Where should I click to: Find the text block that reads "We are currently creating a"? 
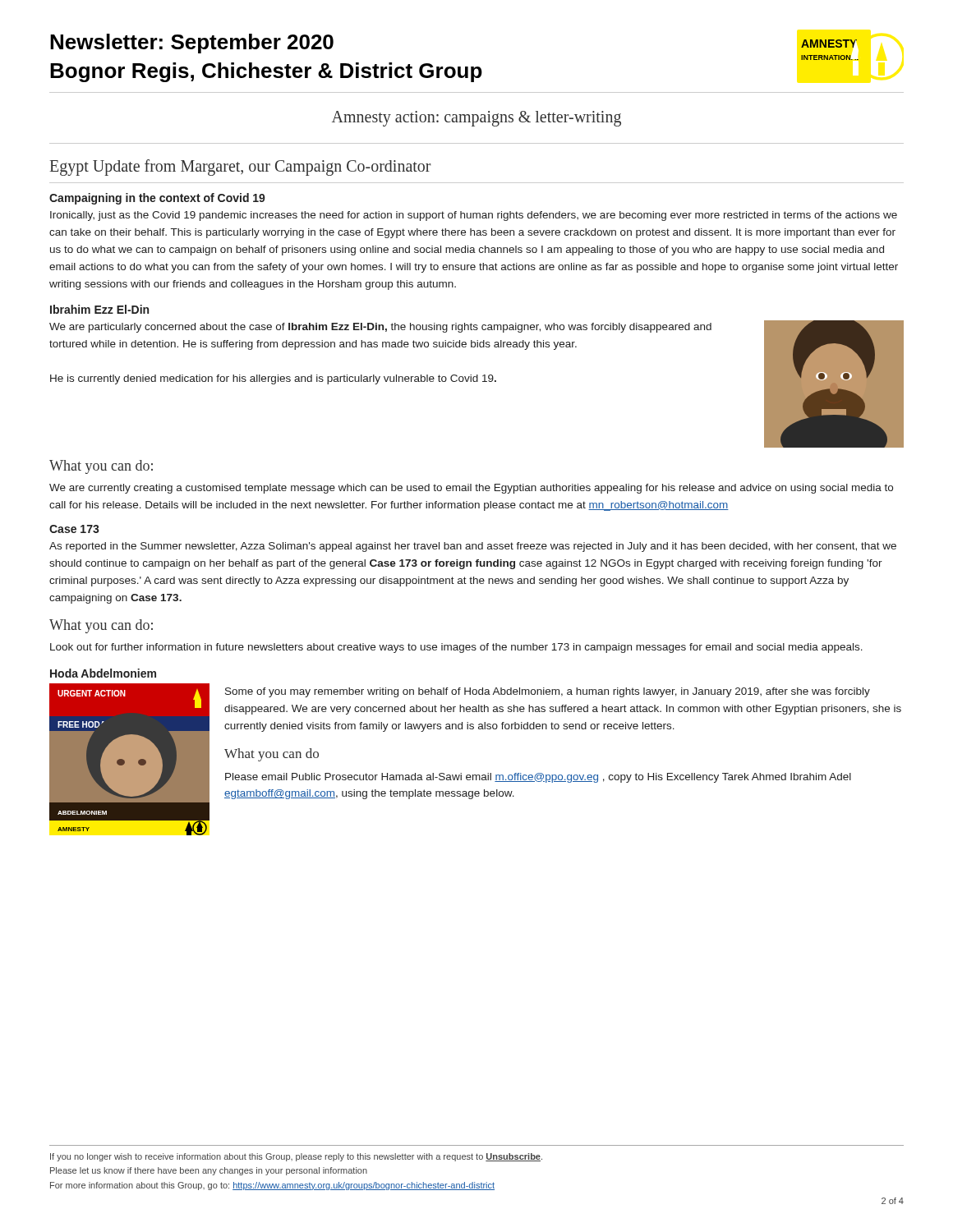point(471,496)
